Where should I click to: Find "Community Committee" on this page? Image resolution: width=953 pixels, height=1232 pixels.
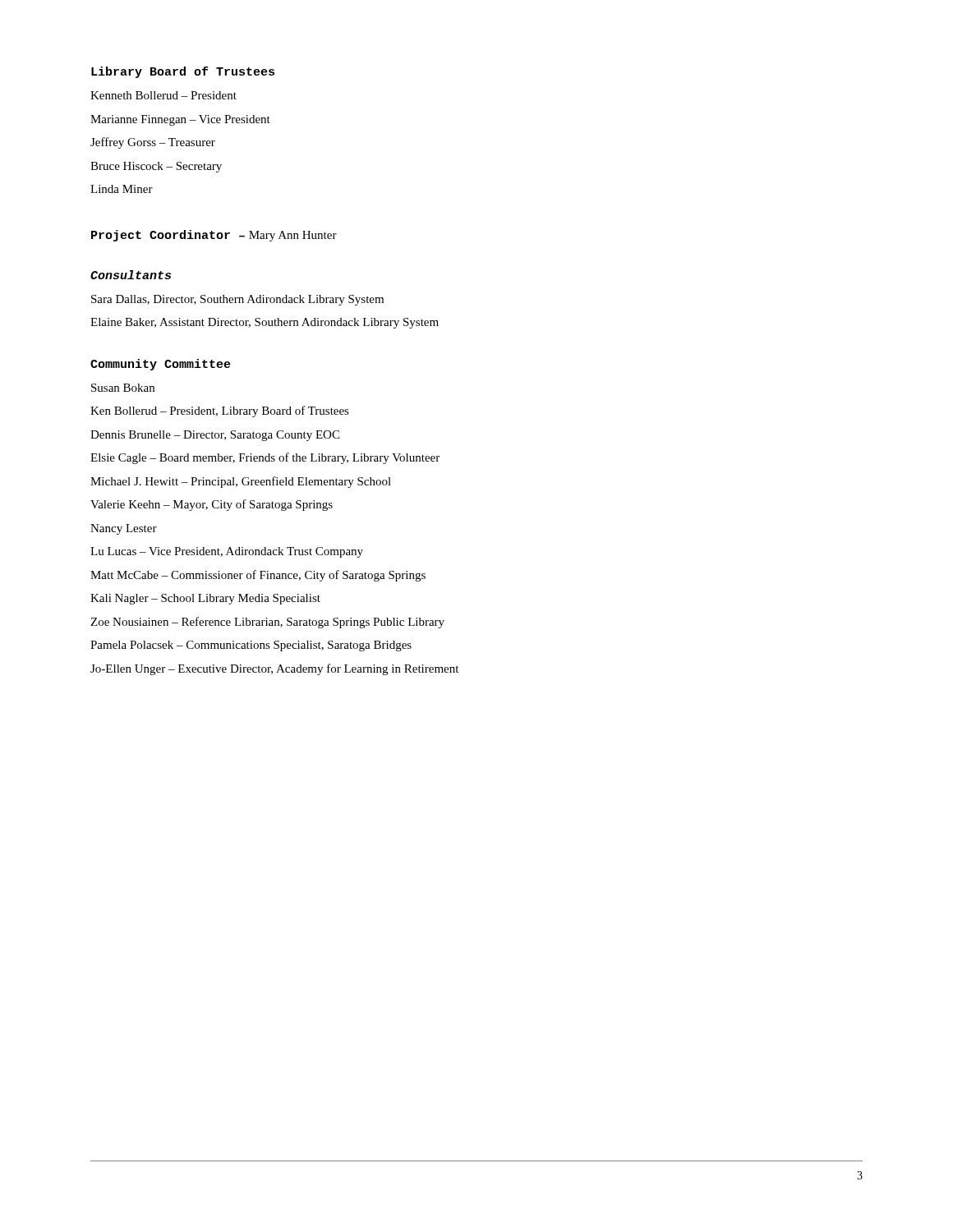point(161,365)
